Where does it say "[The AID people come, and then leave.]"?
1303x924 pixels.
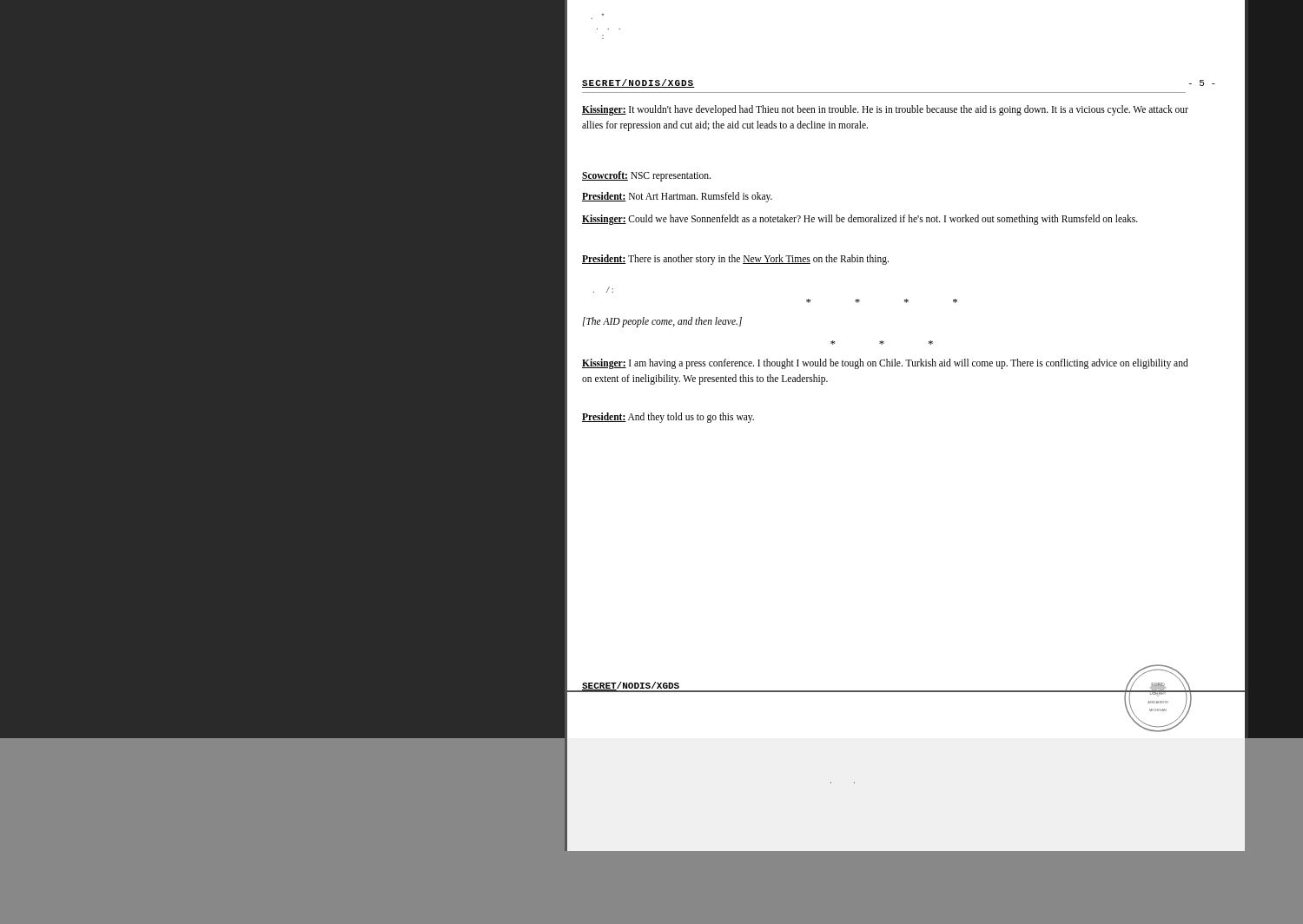coord(662,321)
